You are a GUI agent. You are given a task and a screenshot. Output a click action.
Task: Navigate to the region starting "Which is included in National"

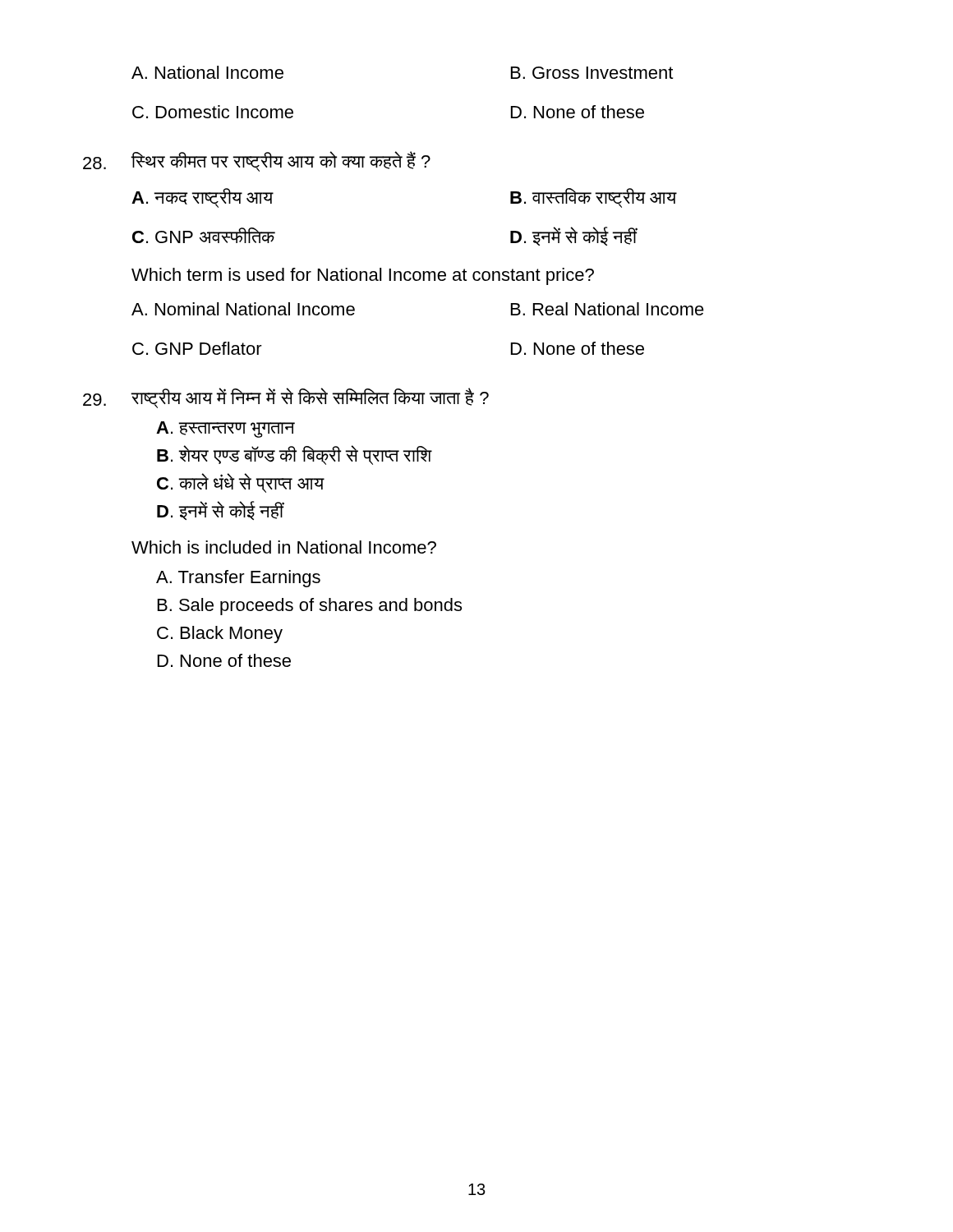click(284, 547)
